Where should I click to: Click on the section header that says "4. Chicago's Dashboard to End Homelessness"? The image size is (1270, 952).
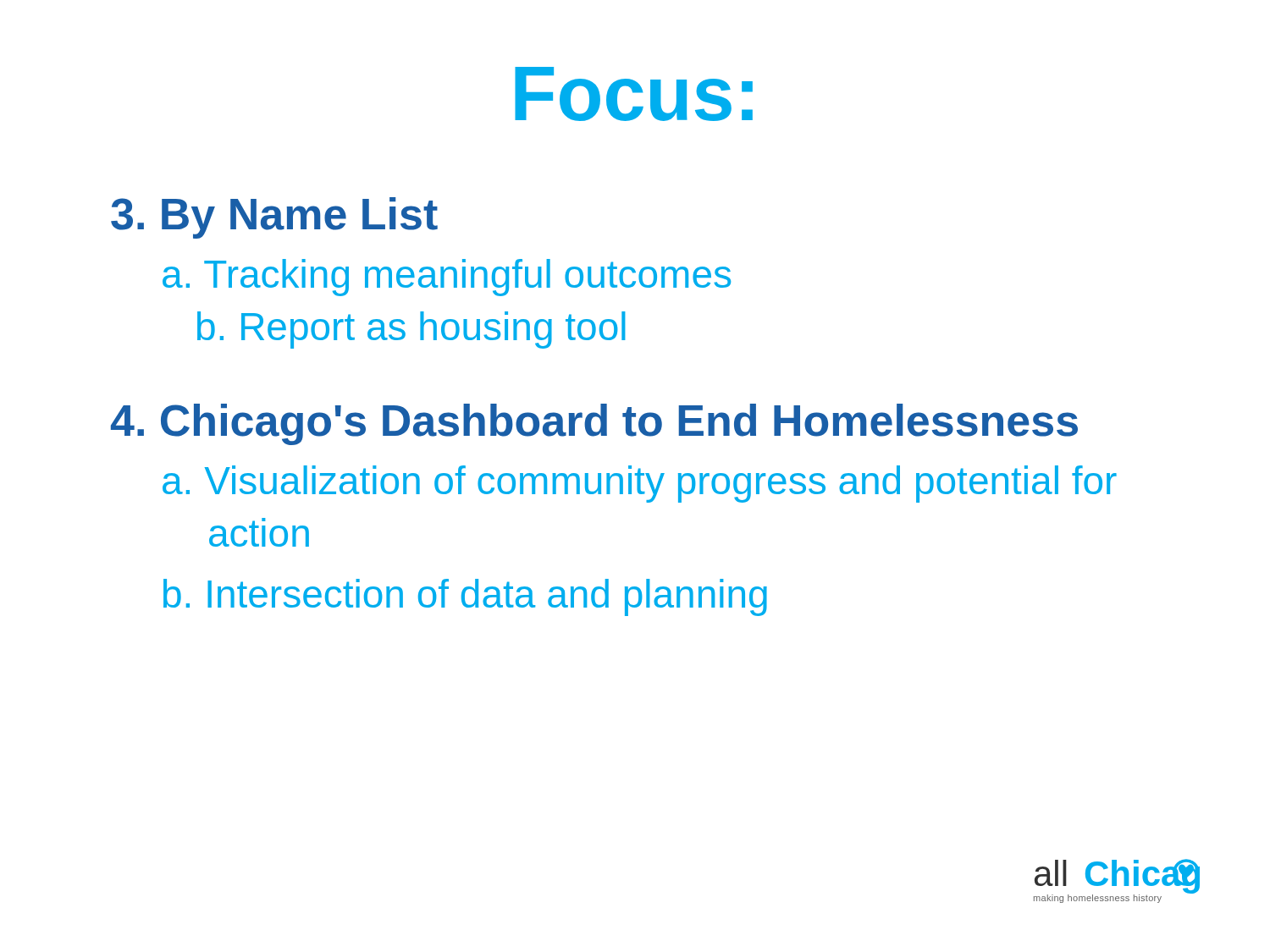595,421
